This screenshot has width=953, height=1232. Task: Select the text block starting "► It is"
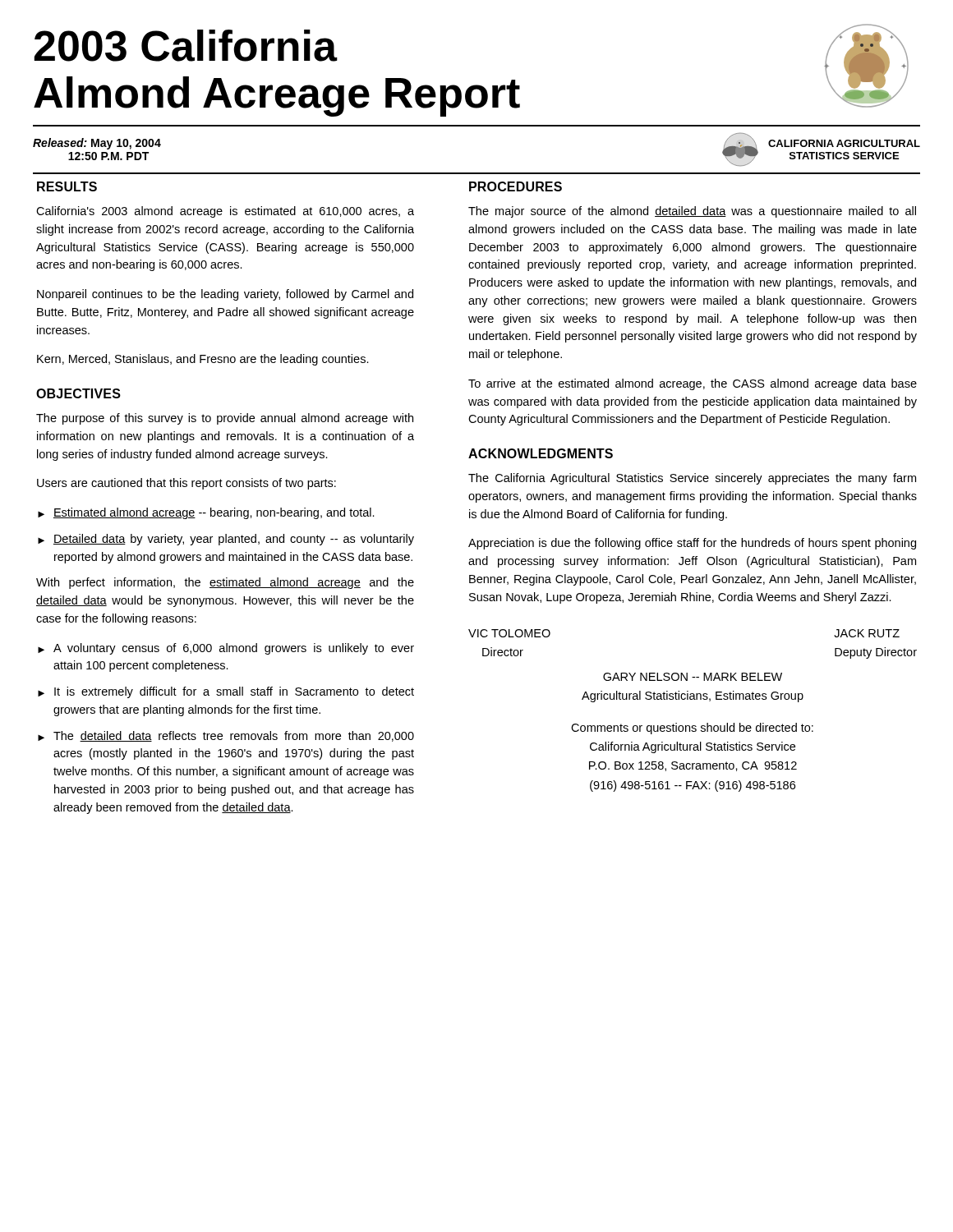point(225,701)
